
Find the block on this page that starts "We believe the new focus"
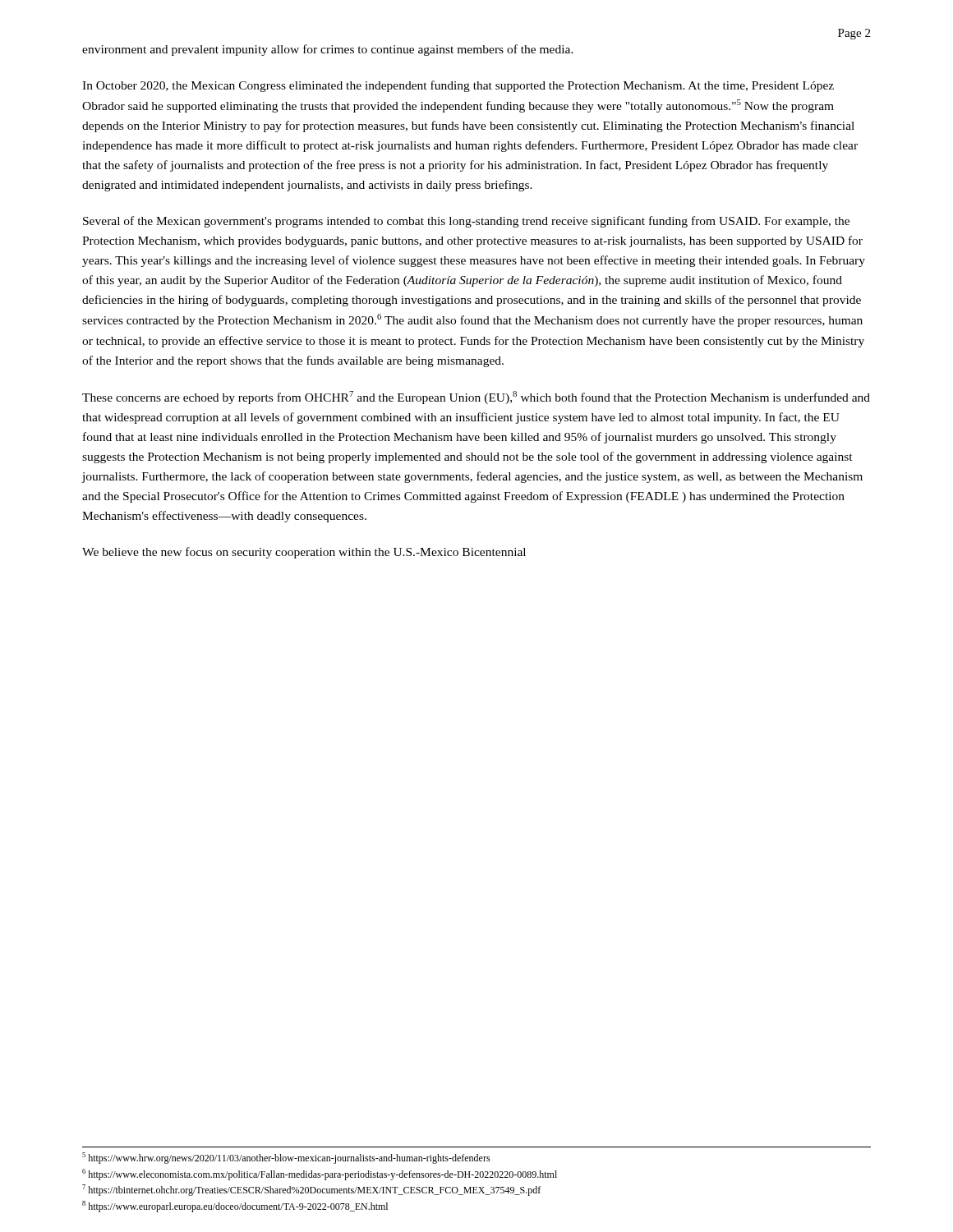[304, 551]
